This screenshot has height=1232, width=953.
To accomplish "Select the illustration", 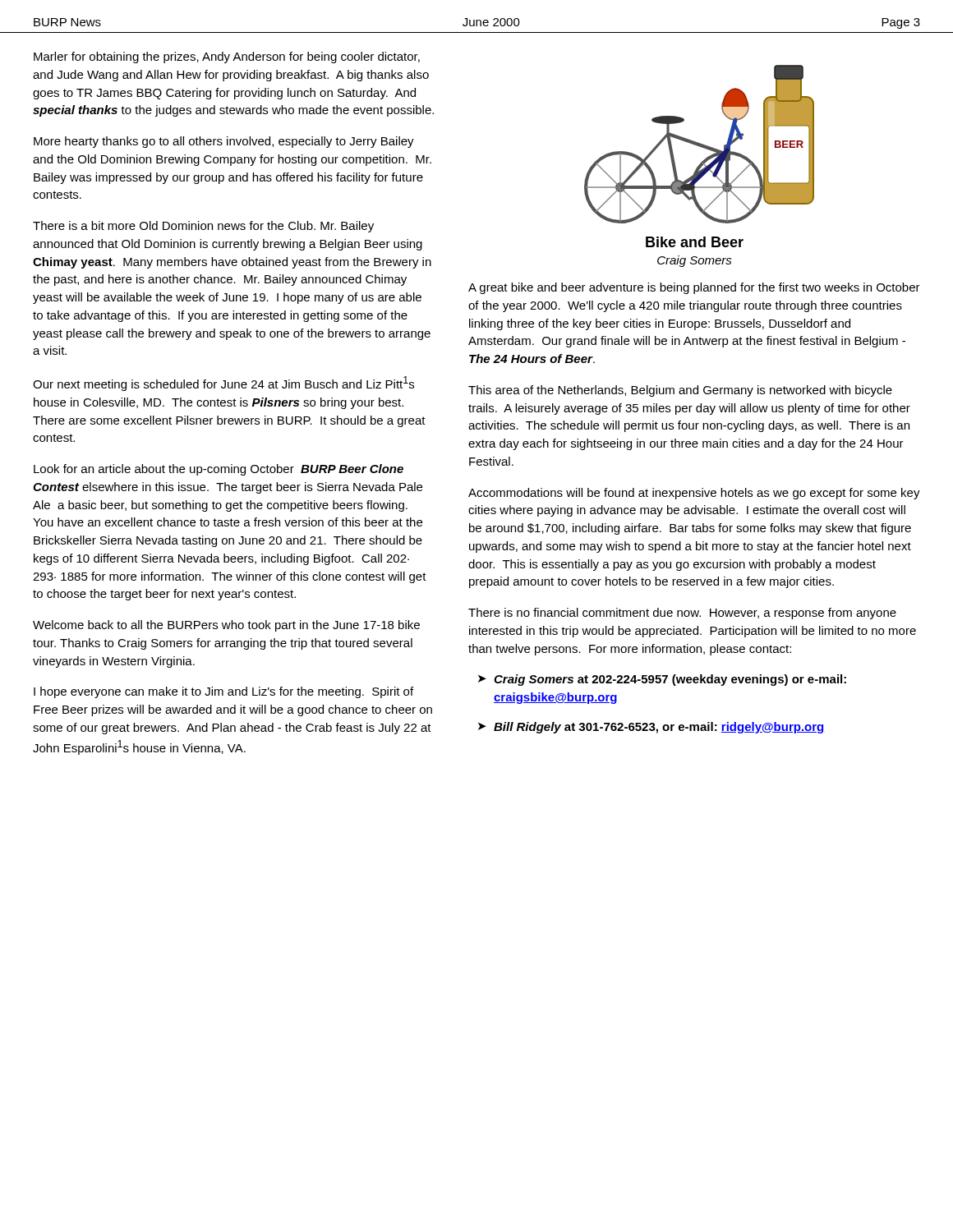I will [x=694, y=139].
